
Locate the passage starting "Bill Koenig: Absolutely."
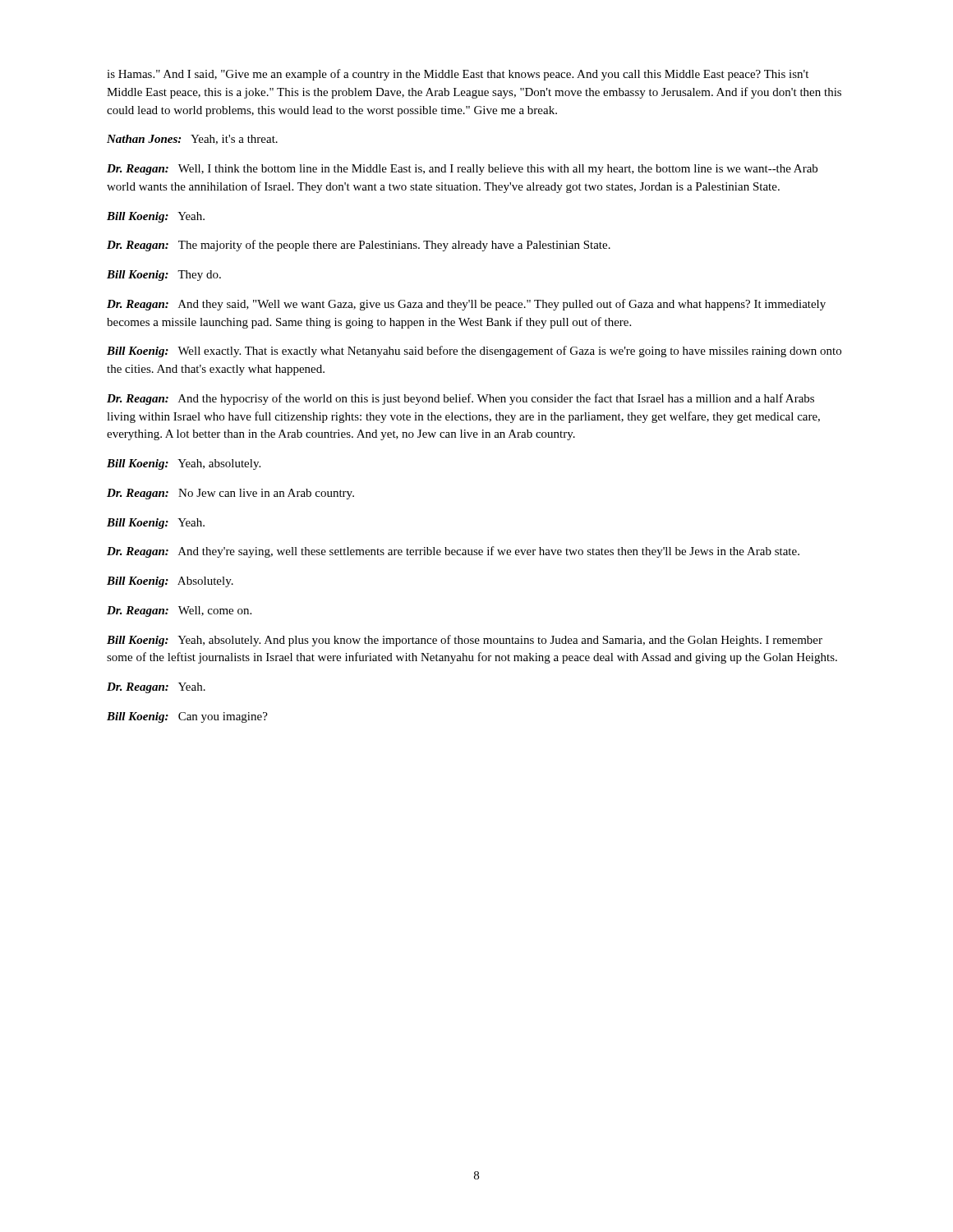tap(170, 581)
